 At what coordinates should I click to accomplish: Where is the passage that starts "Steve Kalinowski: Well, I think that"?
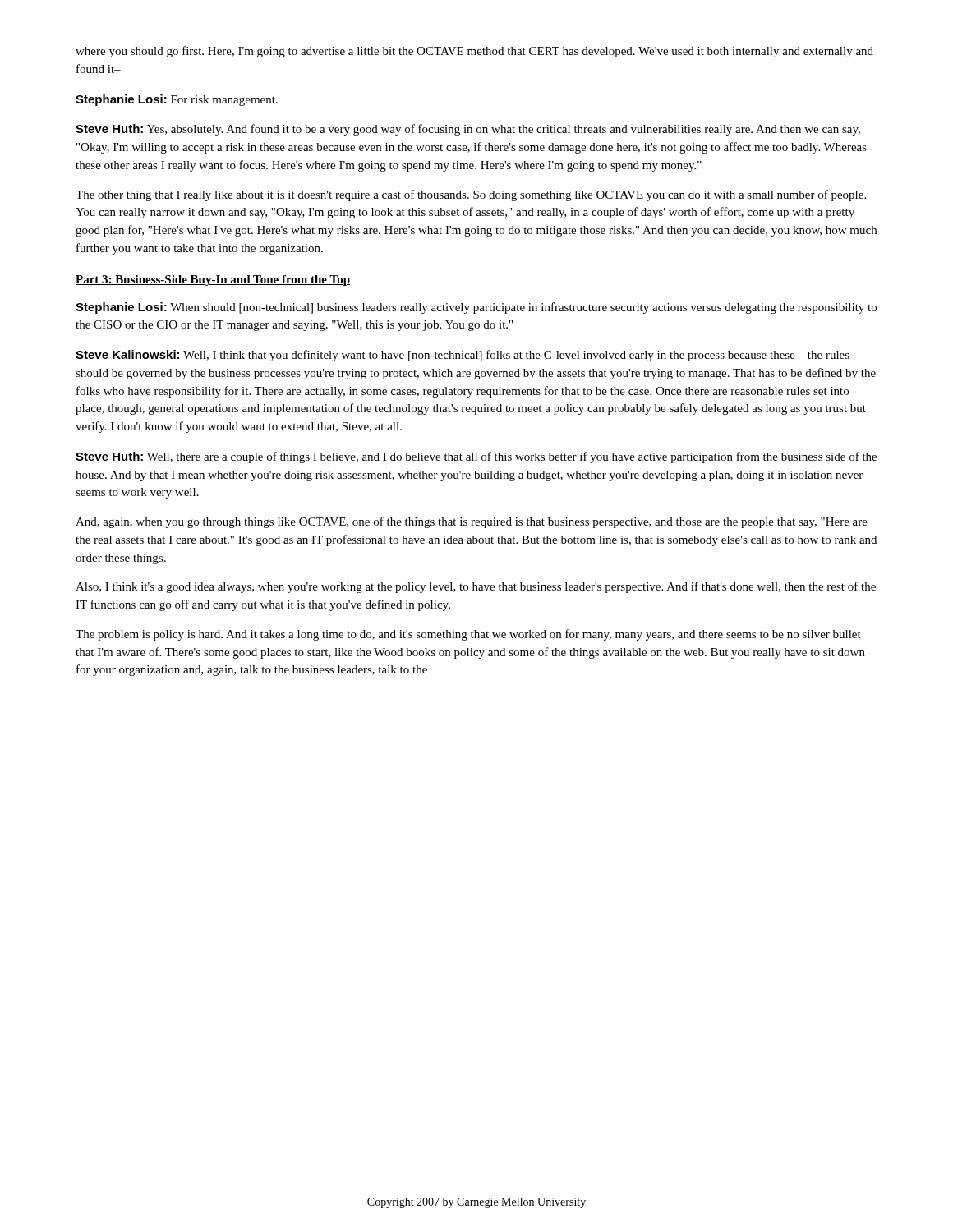pos(476,390)
